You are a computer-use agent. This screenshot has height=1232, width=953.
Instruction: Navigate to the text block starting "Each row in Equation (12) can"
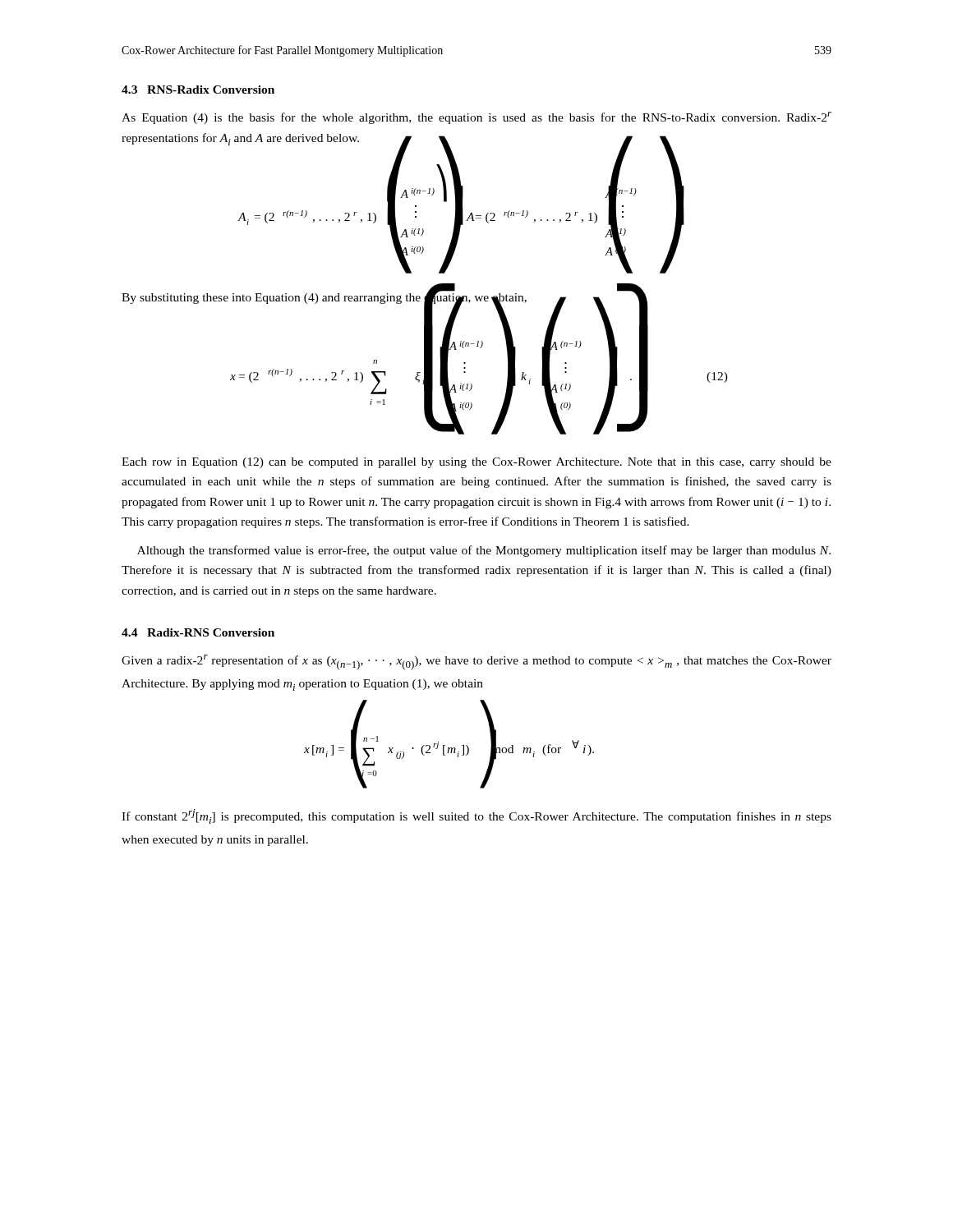476,491
